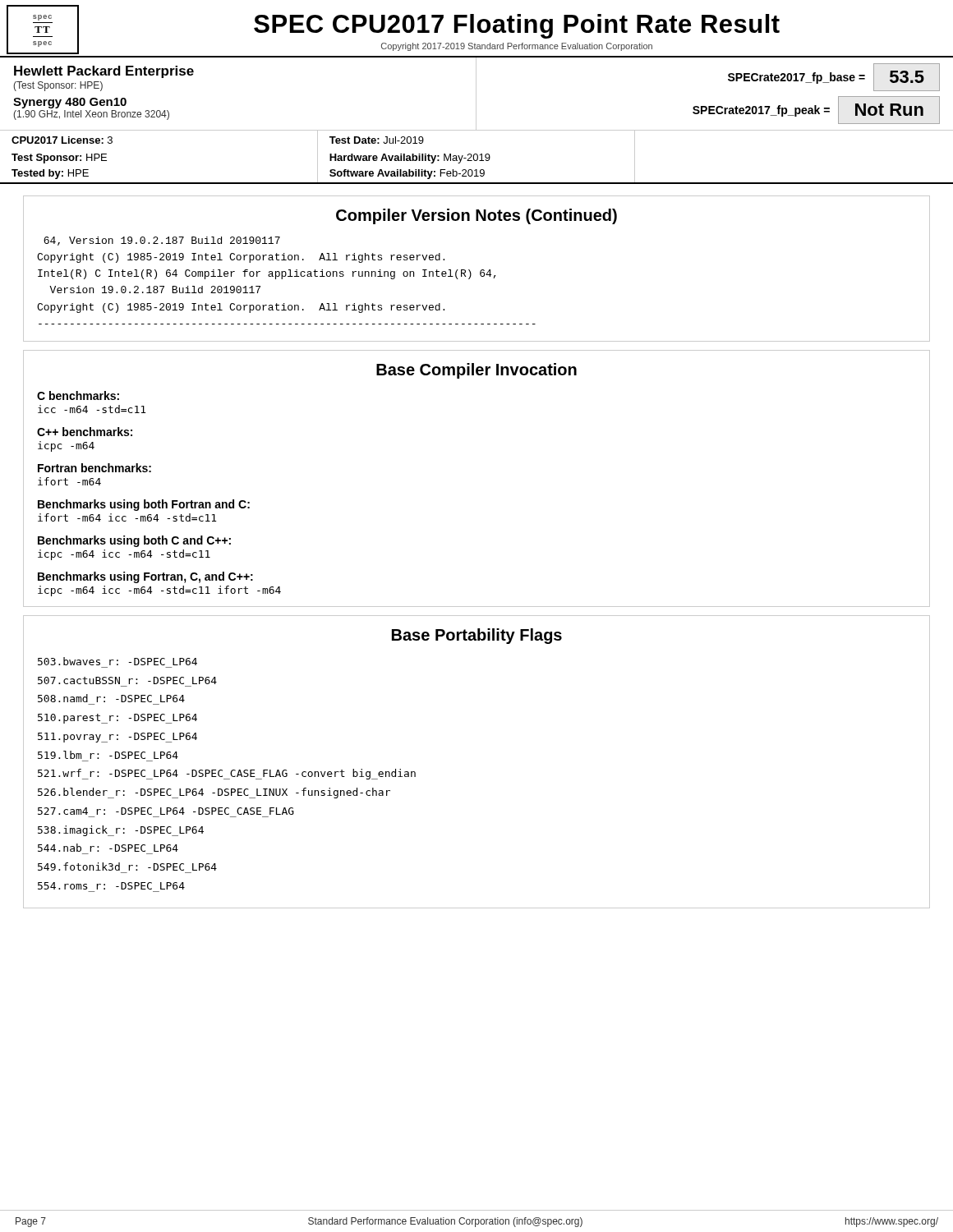Find "C++ benchmarks: icpc -m64" on this page
This screenshot has width=953, height=1232.
click(85, 432)
